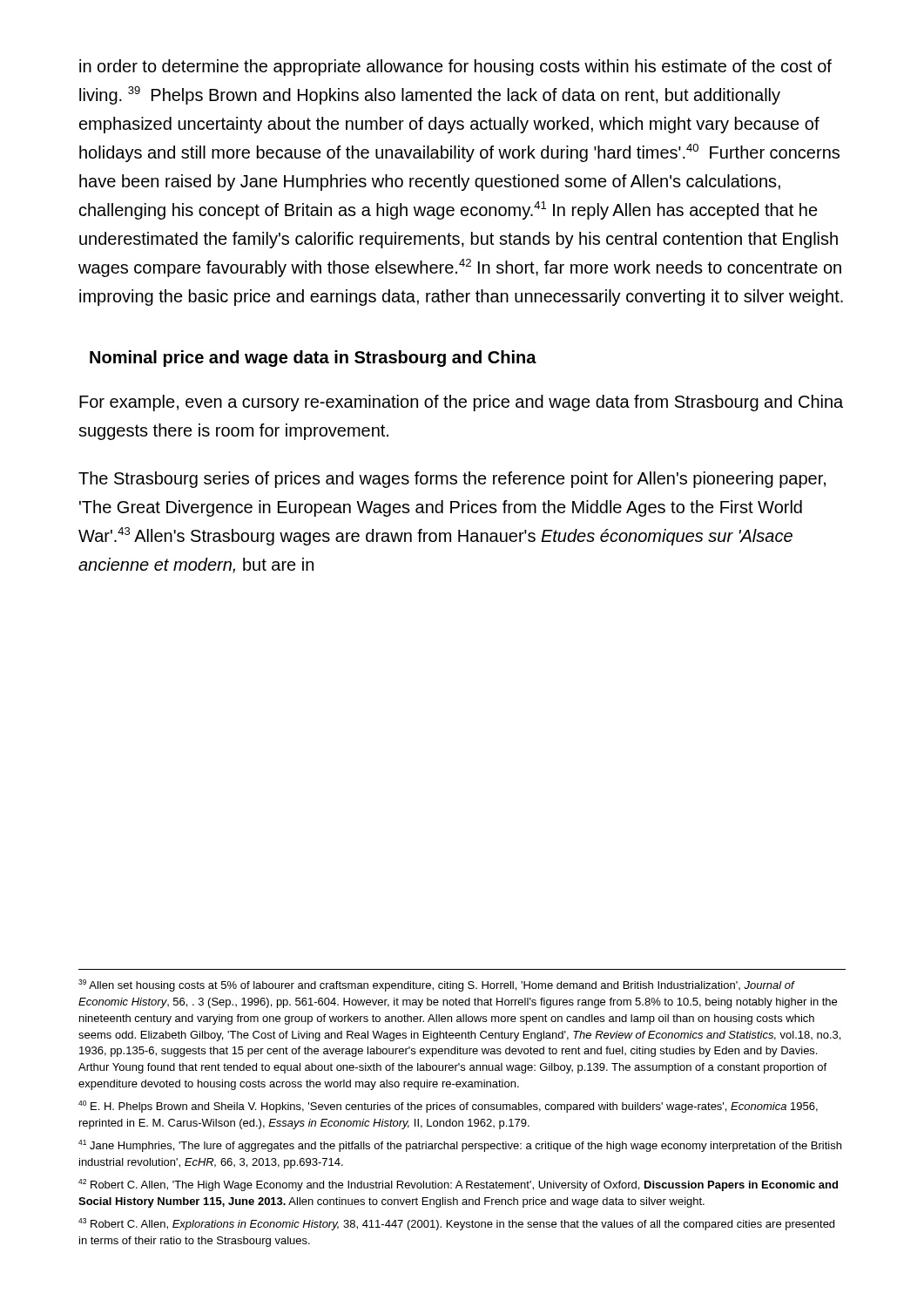Point to the text block starting "41 Jane Humphries, 'The lure"

460,1153
